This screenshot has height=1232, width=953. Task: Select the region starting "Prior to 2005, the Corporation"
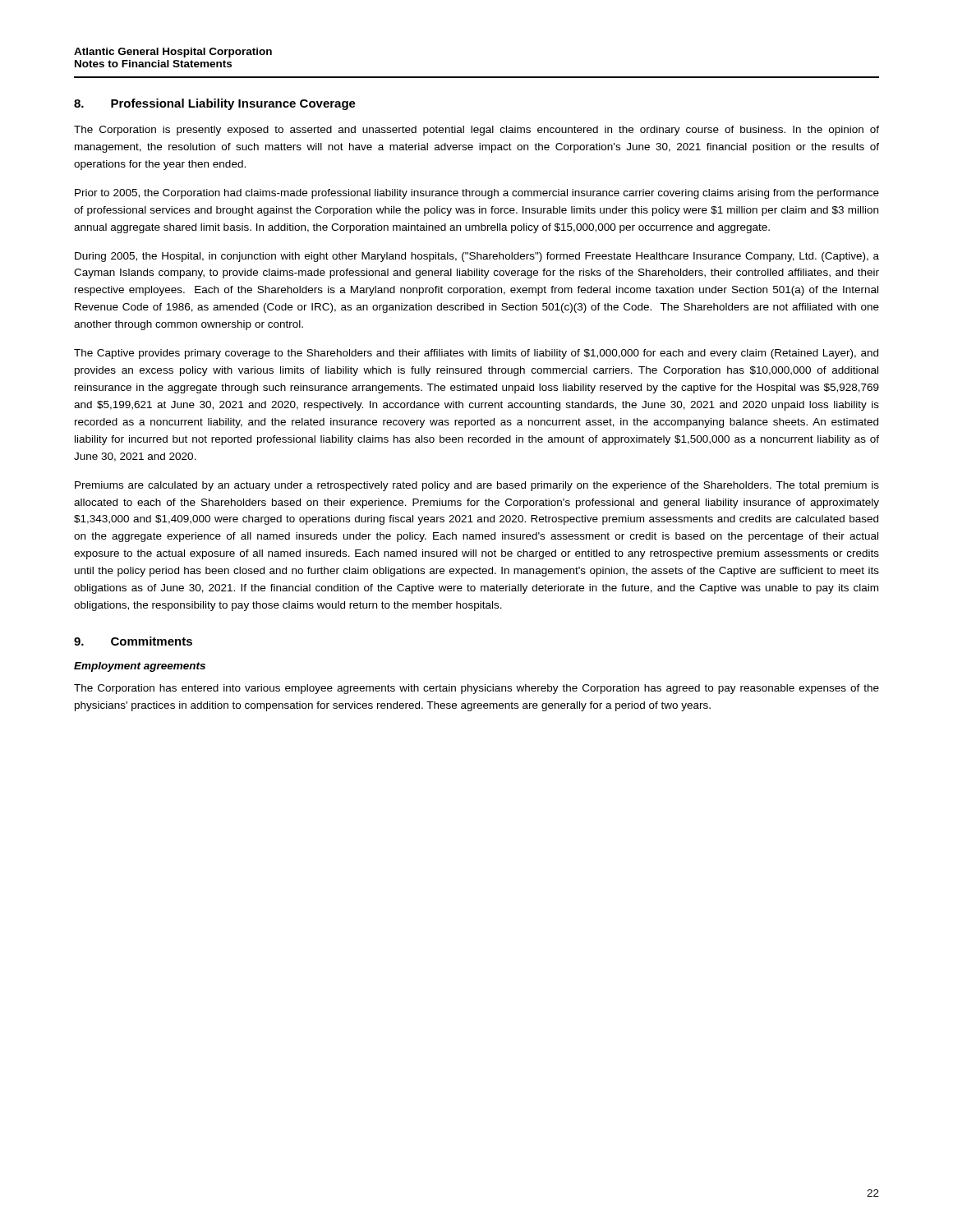476,210
